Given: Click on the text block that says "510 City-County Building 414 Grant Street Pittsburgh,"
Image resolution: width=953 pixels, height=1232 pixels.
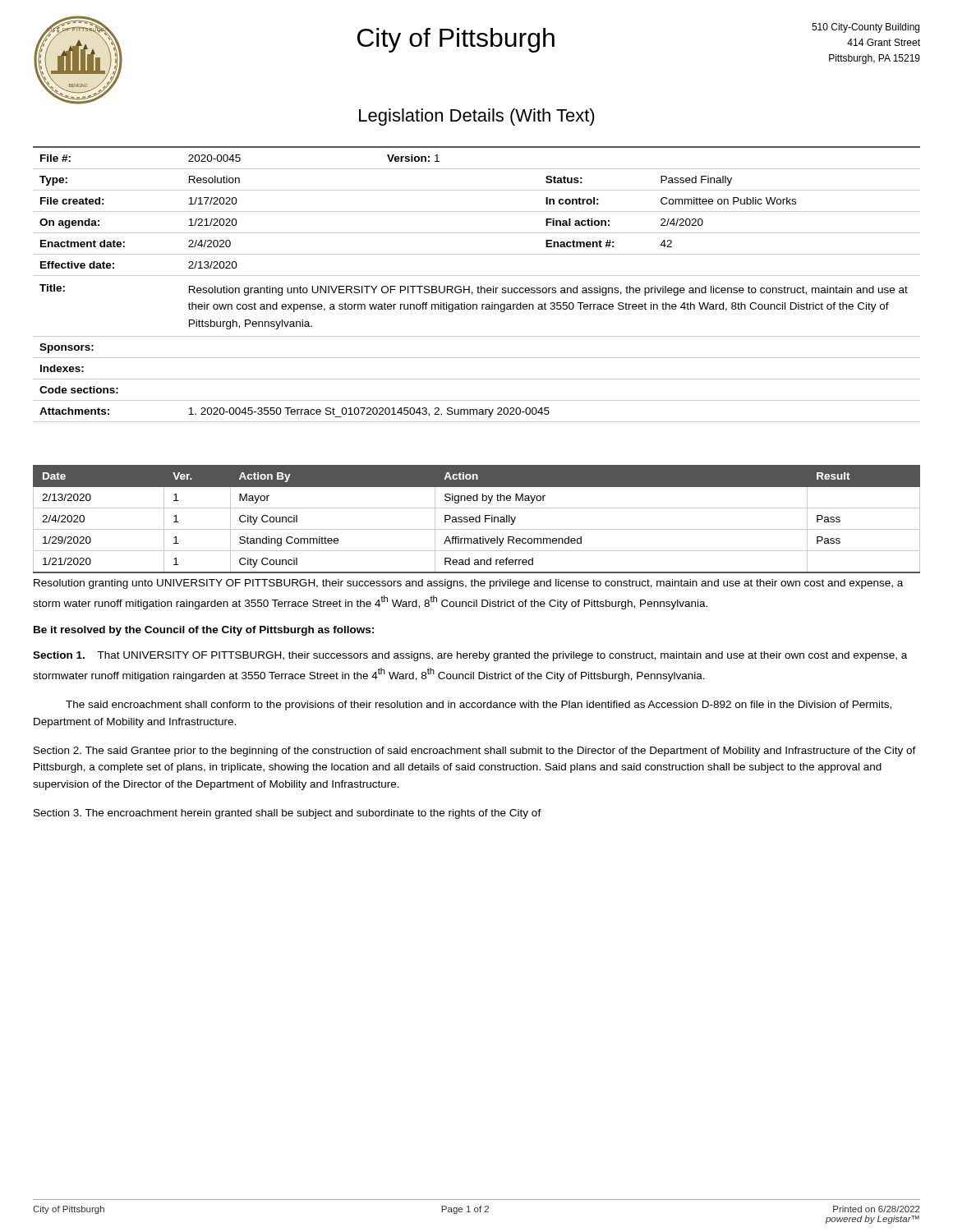Looking at the screenshot, I should click(866, 43).
